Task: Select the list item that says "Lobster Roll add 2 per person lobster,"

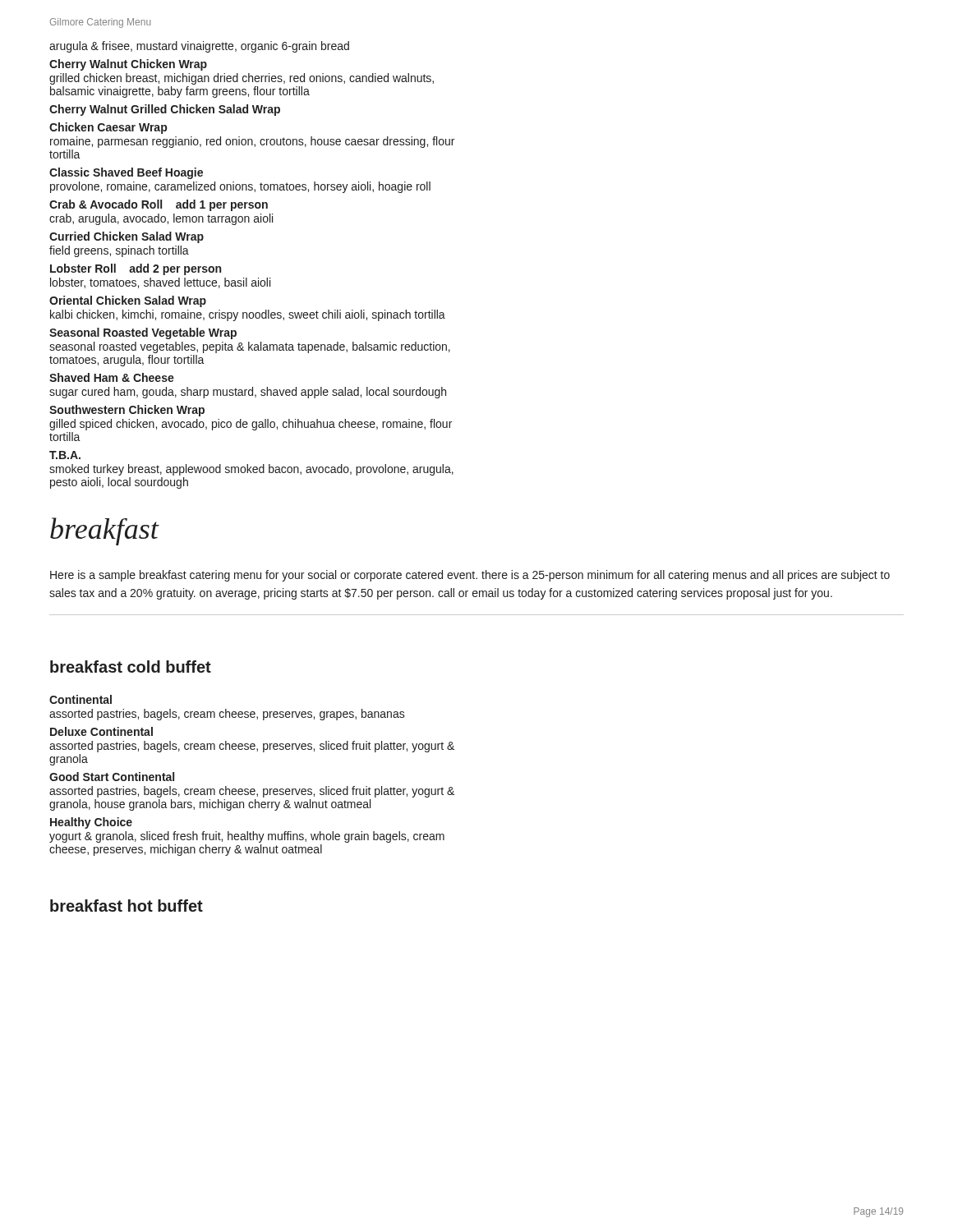Action: (x=136, y=269)
